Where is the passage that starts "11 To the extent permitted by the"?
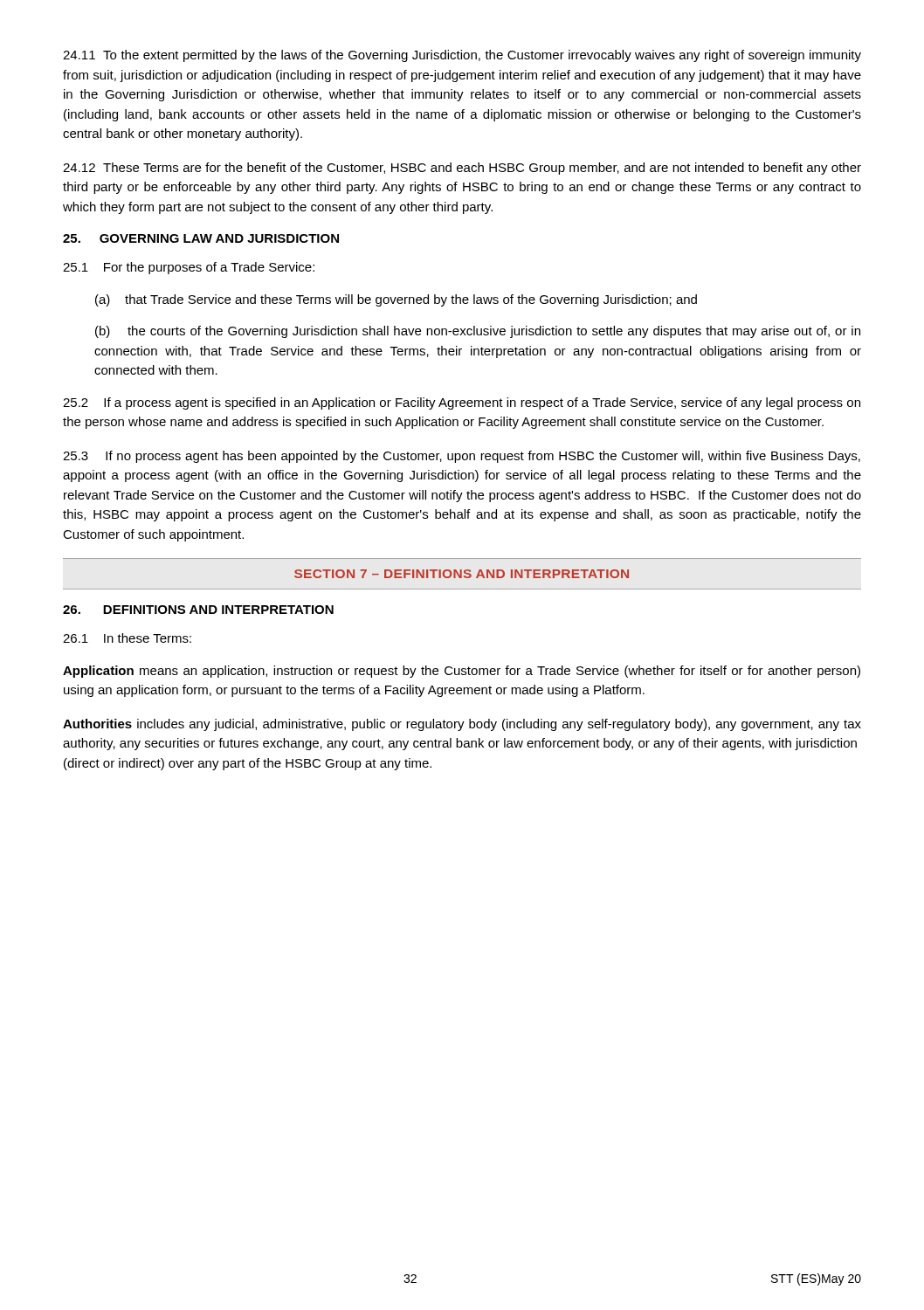 coord(462,94)
